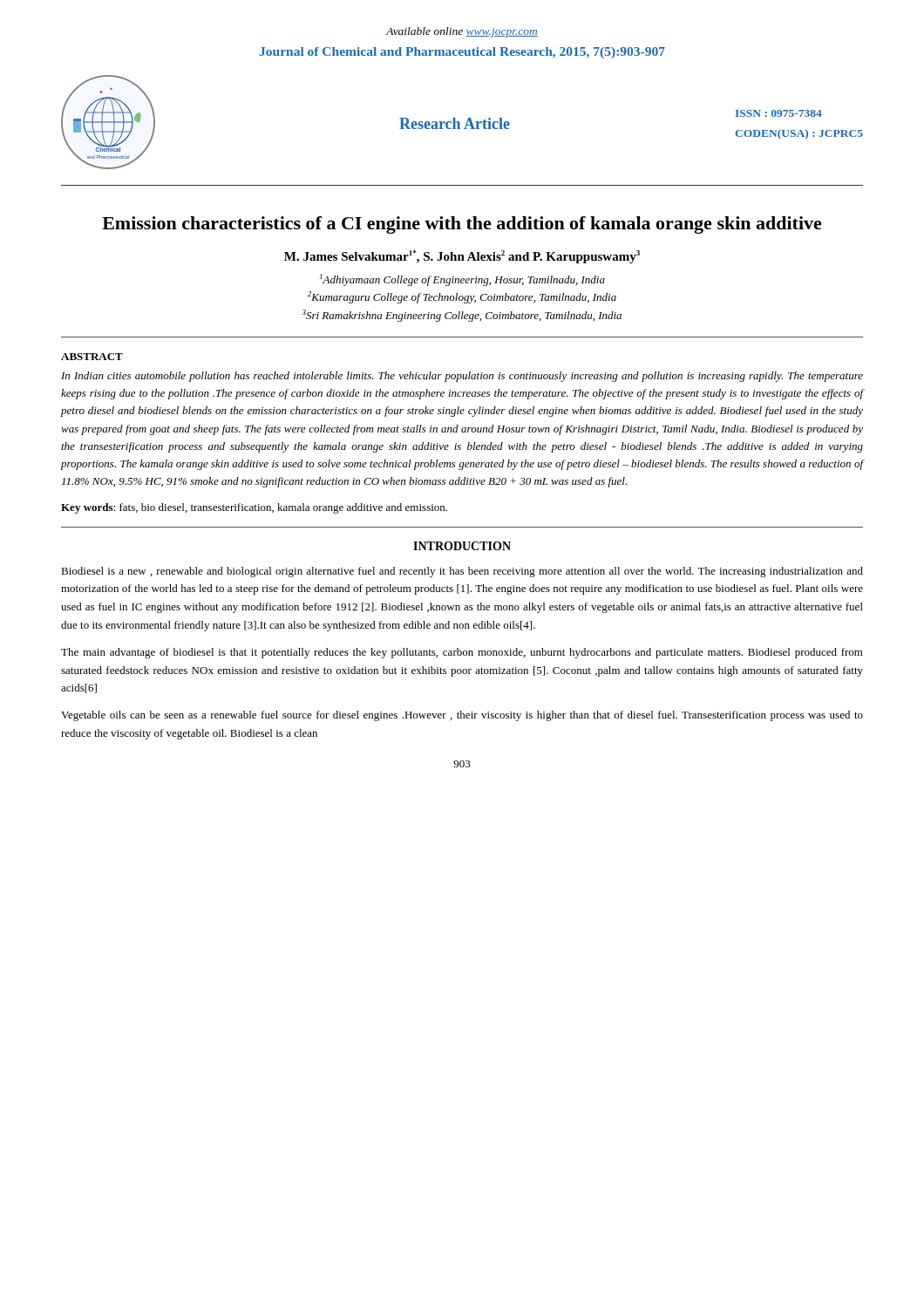Find the title
Screen dimensions: 1308x924
click(x=462, y=223)
